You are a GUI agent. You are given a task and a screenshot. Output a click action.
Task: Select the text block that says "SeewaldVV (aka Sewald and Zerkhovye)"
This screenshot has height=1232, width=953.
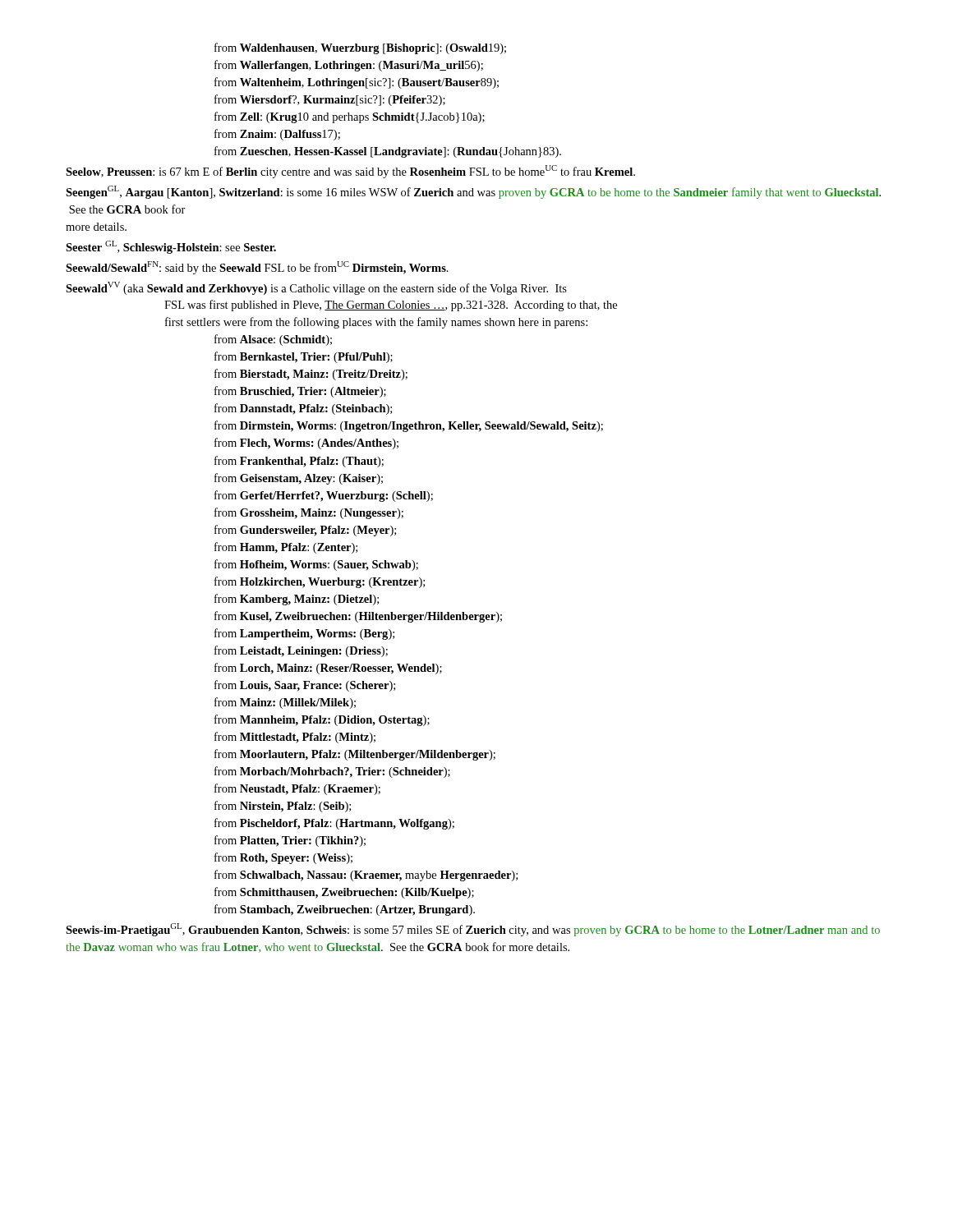pos(476,305)
